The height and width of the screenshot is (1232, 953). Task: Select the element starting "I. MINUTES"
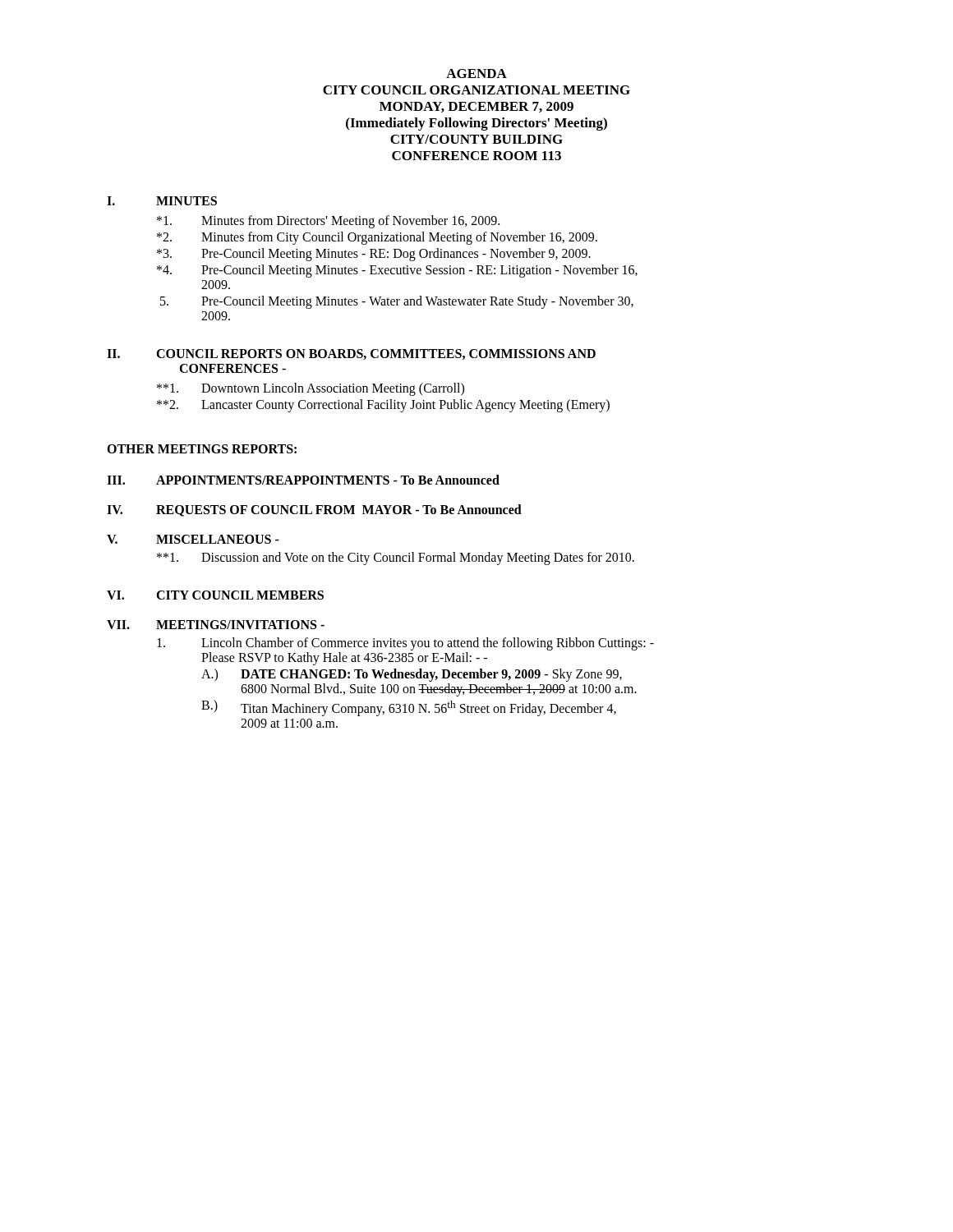[x=162, y=201]
